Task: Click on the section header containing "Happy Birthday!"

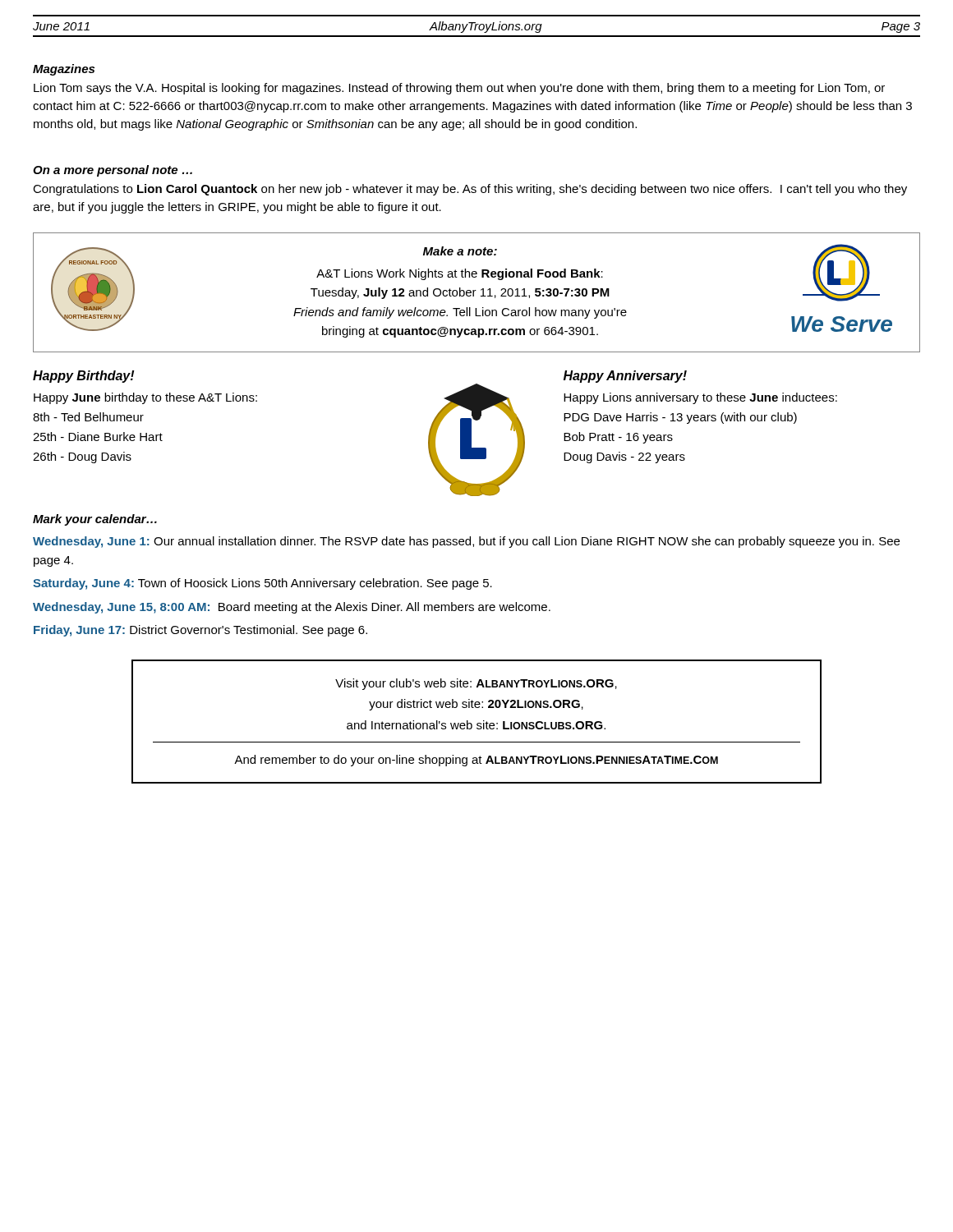Action: [84, 376]
